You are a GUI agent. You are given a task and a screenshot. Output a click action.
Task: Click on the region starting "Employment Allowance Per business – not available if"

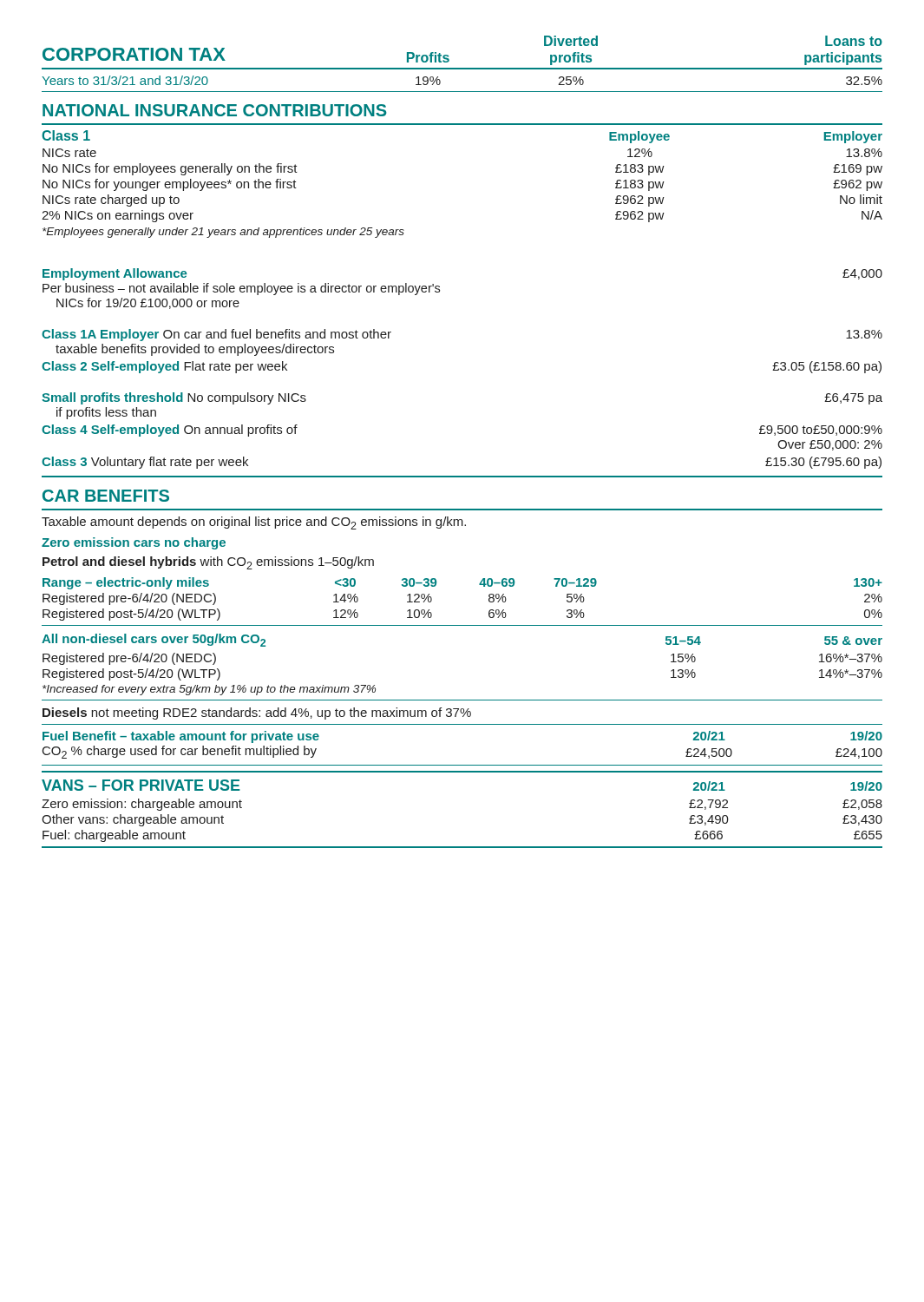click(x=110, y=274)
